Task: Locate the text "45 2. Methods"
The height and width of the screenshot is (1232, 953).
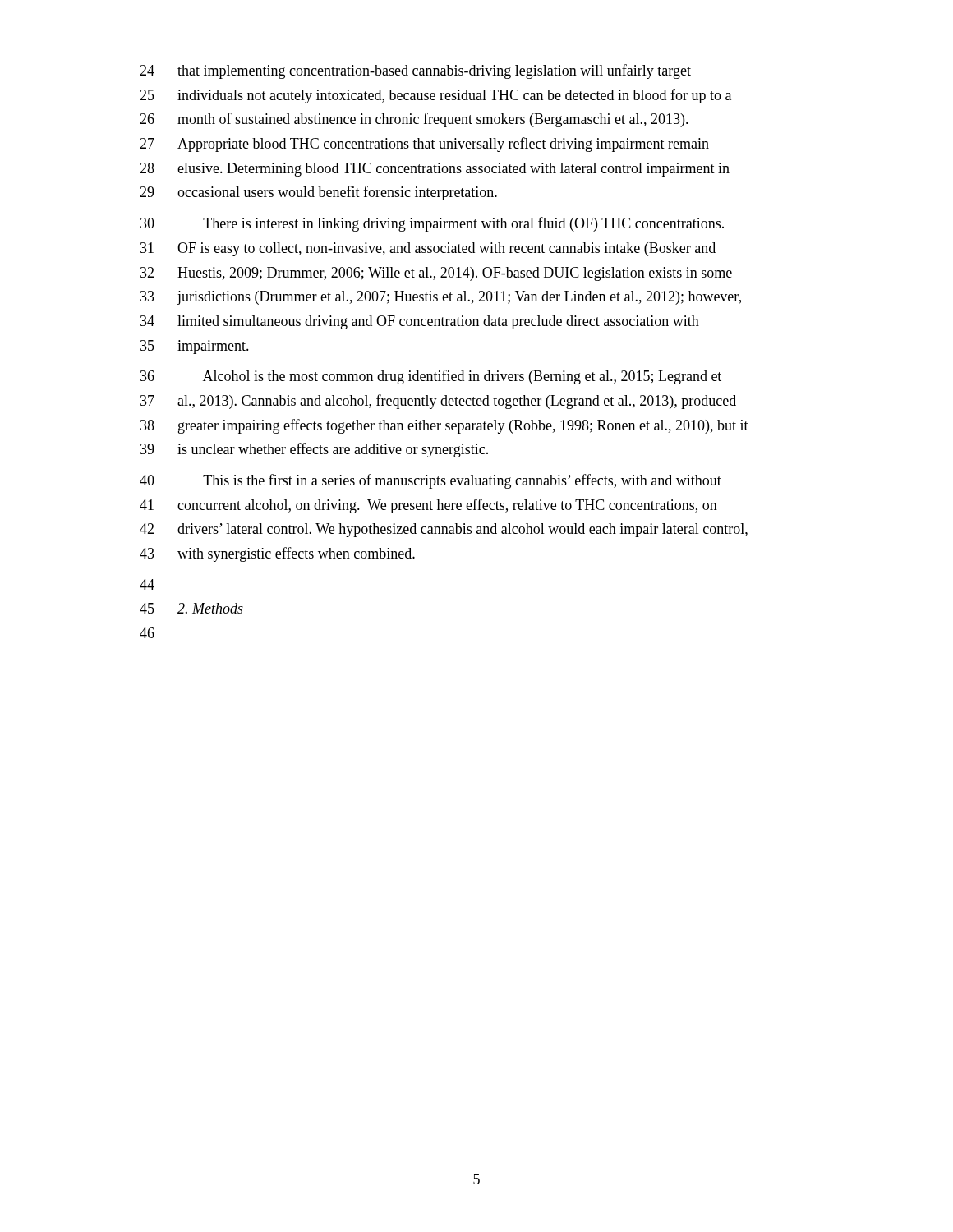Action: (191, 608)
